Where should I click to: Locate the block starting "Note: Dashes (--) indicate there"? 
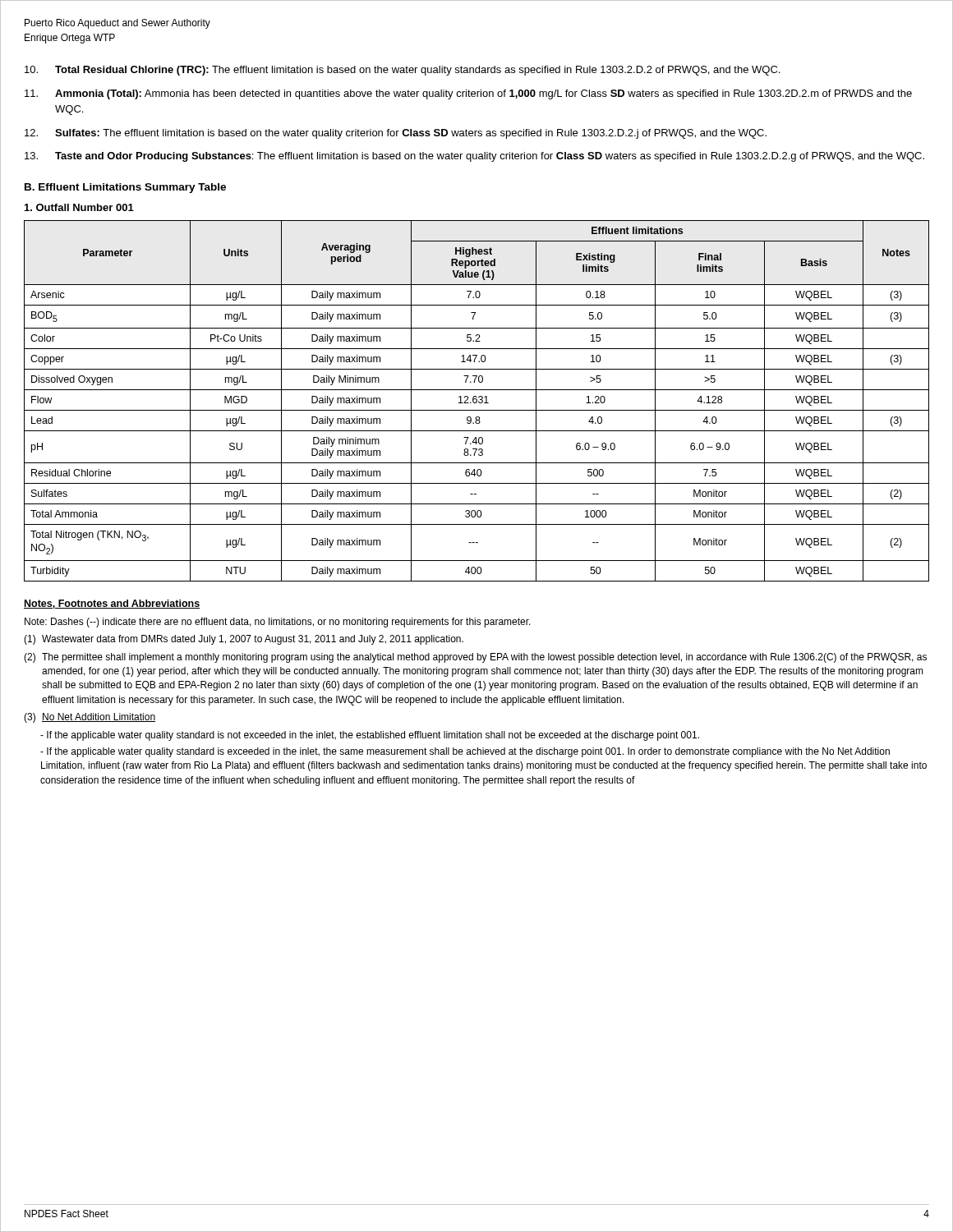[x=277, y=622]
